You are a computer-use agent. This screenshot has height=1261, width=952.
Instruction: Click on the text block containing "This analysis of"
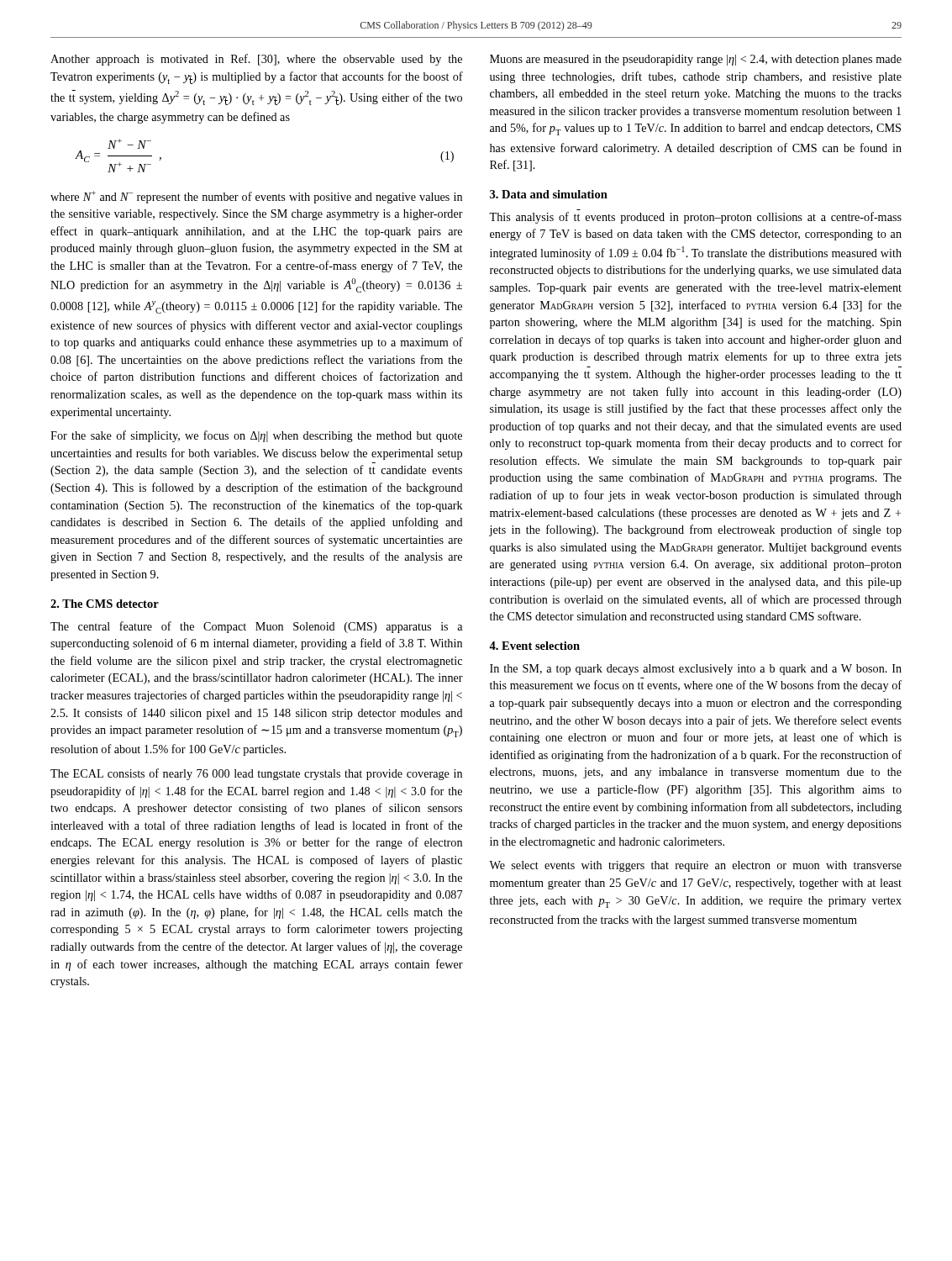[x=695, y=417]
